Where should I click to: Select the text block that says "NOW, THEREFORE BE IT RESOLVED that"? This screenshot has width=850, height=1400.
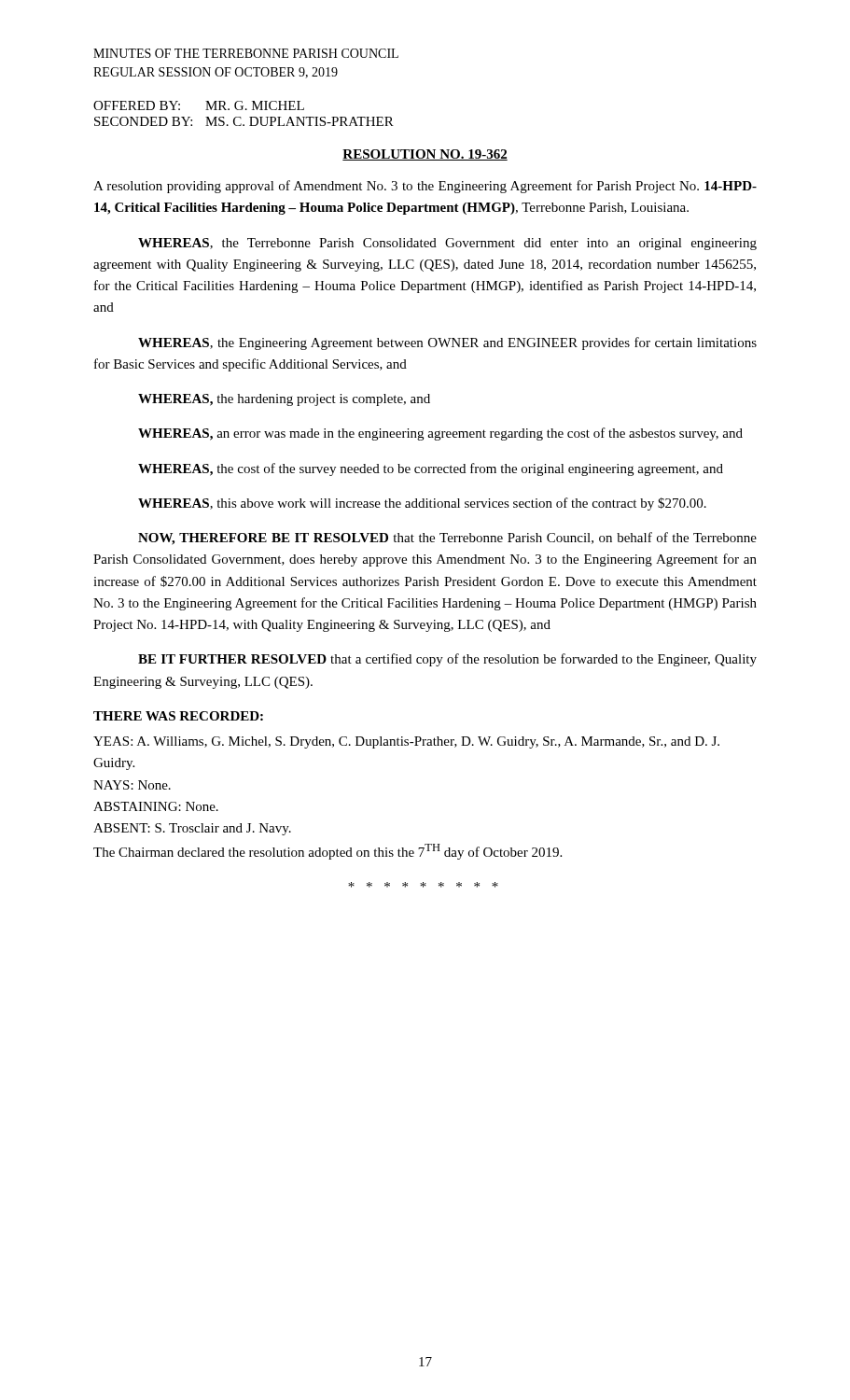click(425, 581)
